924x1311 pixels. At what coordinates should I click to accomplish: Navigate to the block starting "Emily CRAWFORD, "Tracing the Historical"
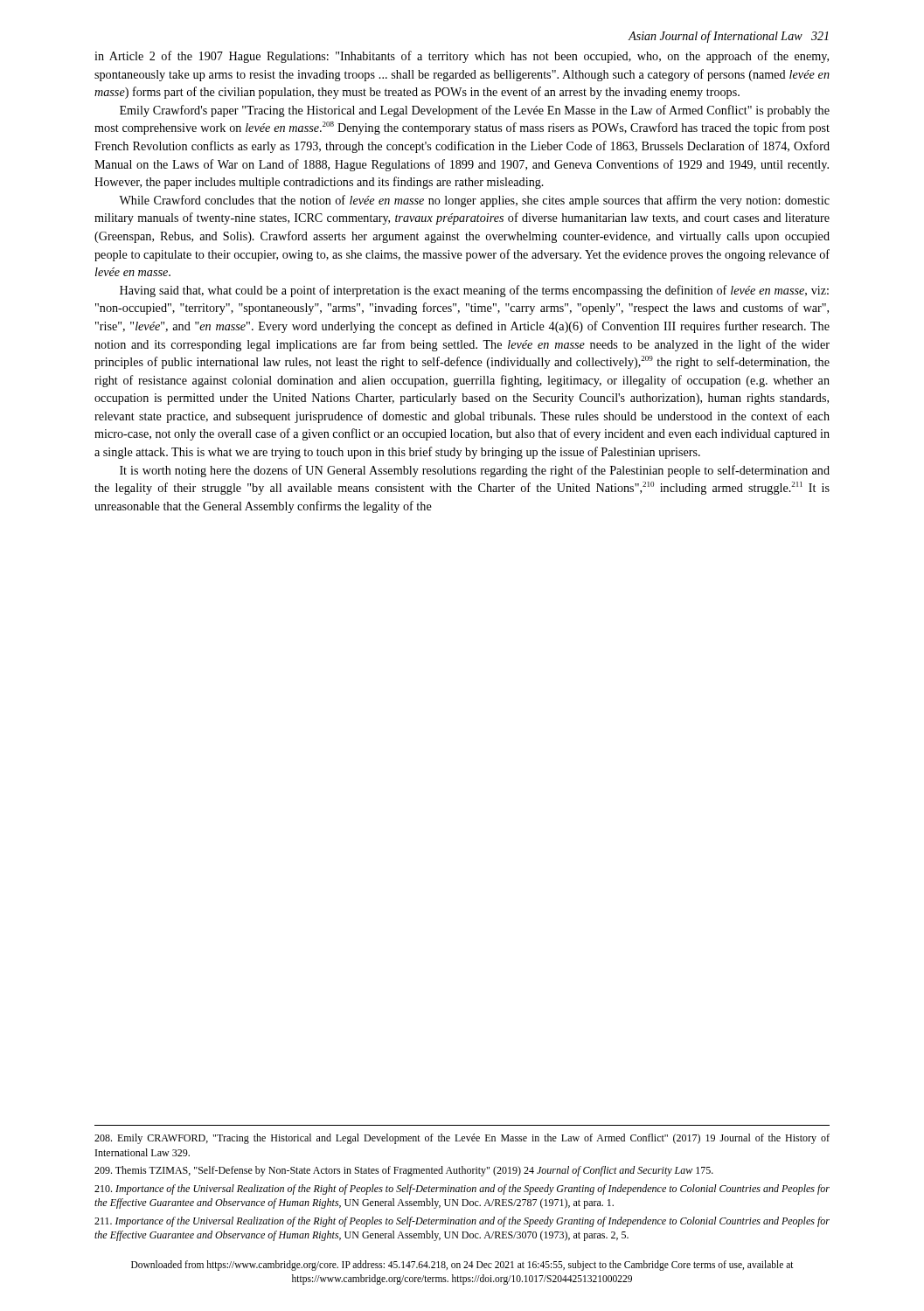point(462,1187)
